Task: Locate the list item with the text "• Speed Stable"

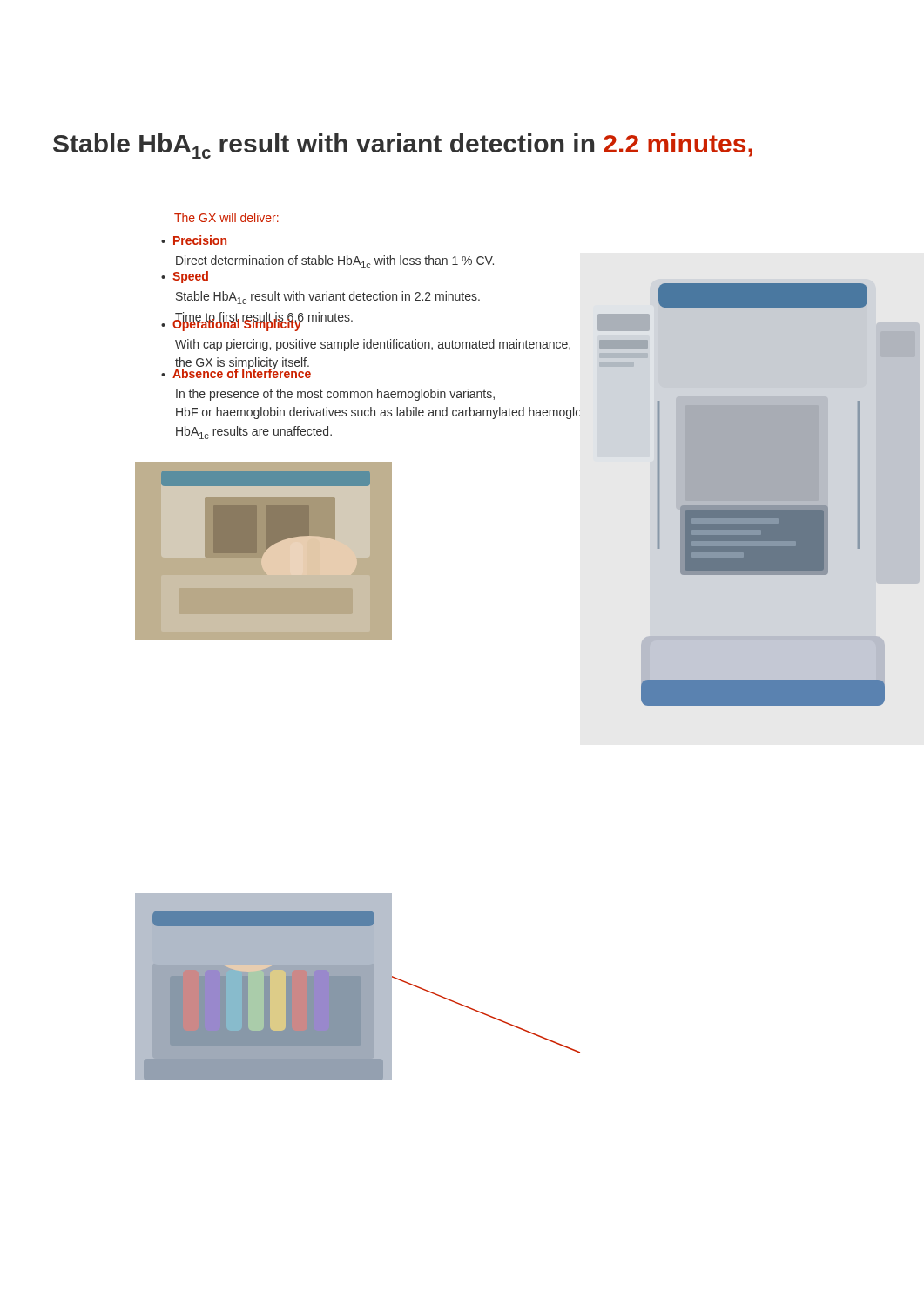Action: point(332,299)
